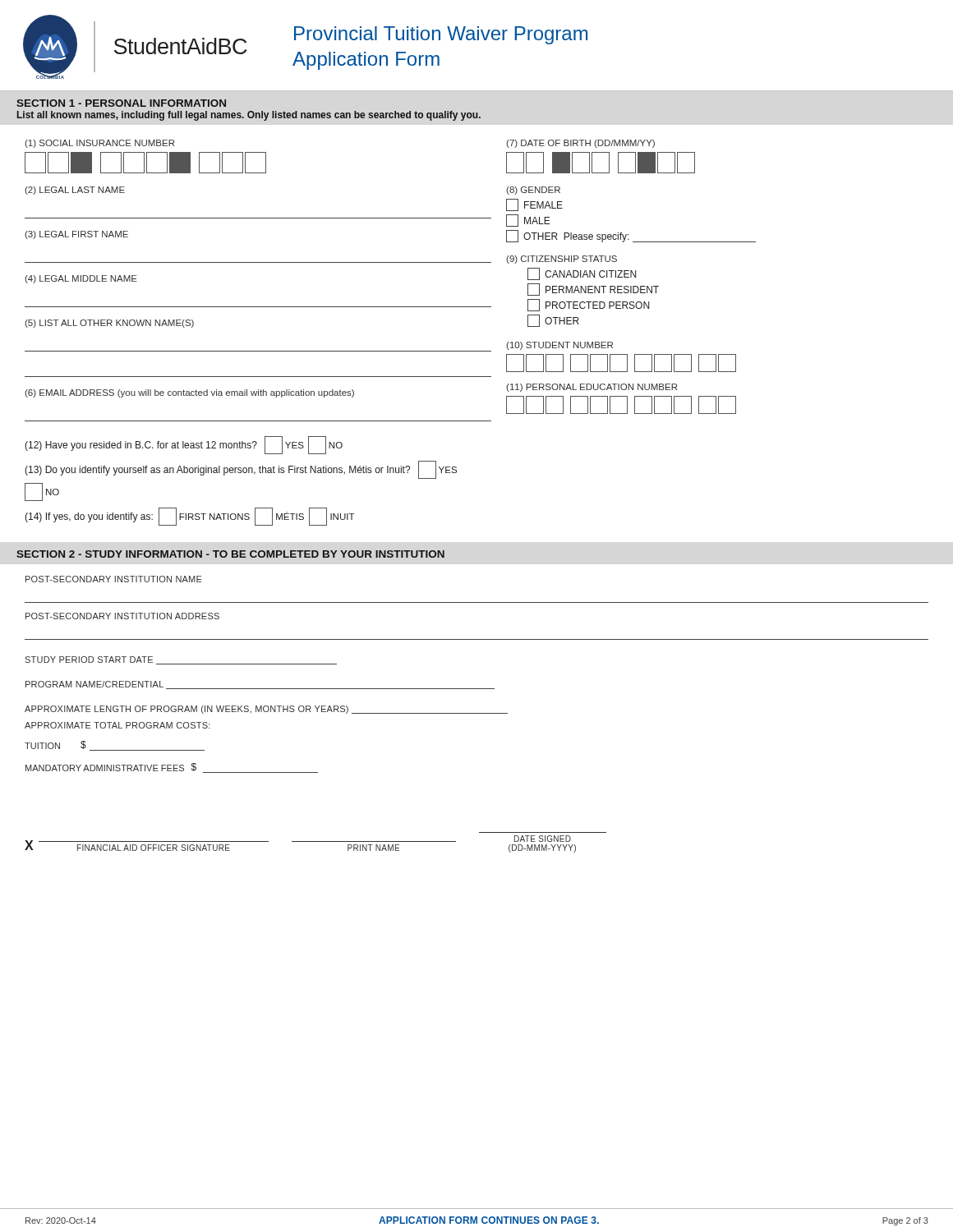The width and height of the screenshot is (953, 1232).
Task: Click on the passage starting "(8) GENDER FEMALE MALE OTHER Please specify:"
Action: [533, 191]
